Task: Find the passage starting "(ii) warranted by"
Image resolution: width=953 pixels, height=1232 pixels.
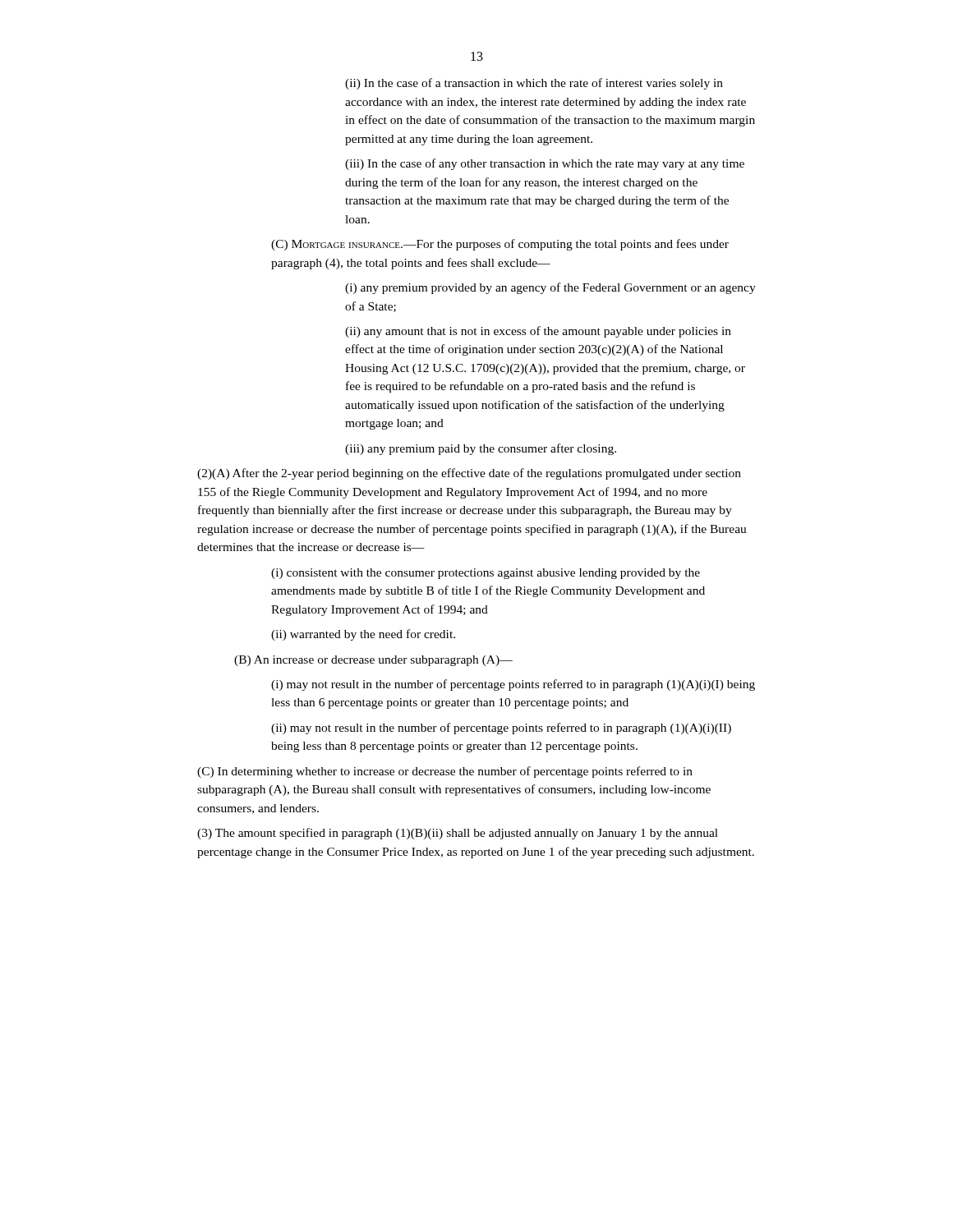Action: [x=364, y=634]
